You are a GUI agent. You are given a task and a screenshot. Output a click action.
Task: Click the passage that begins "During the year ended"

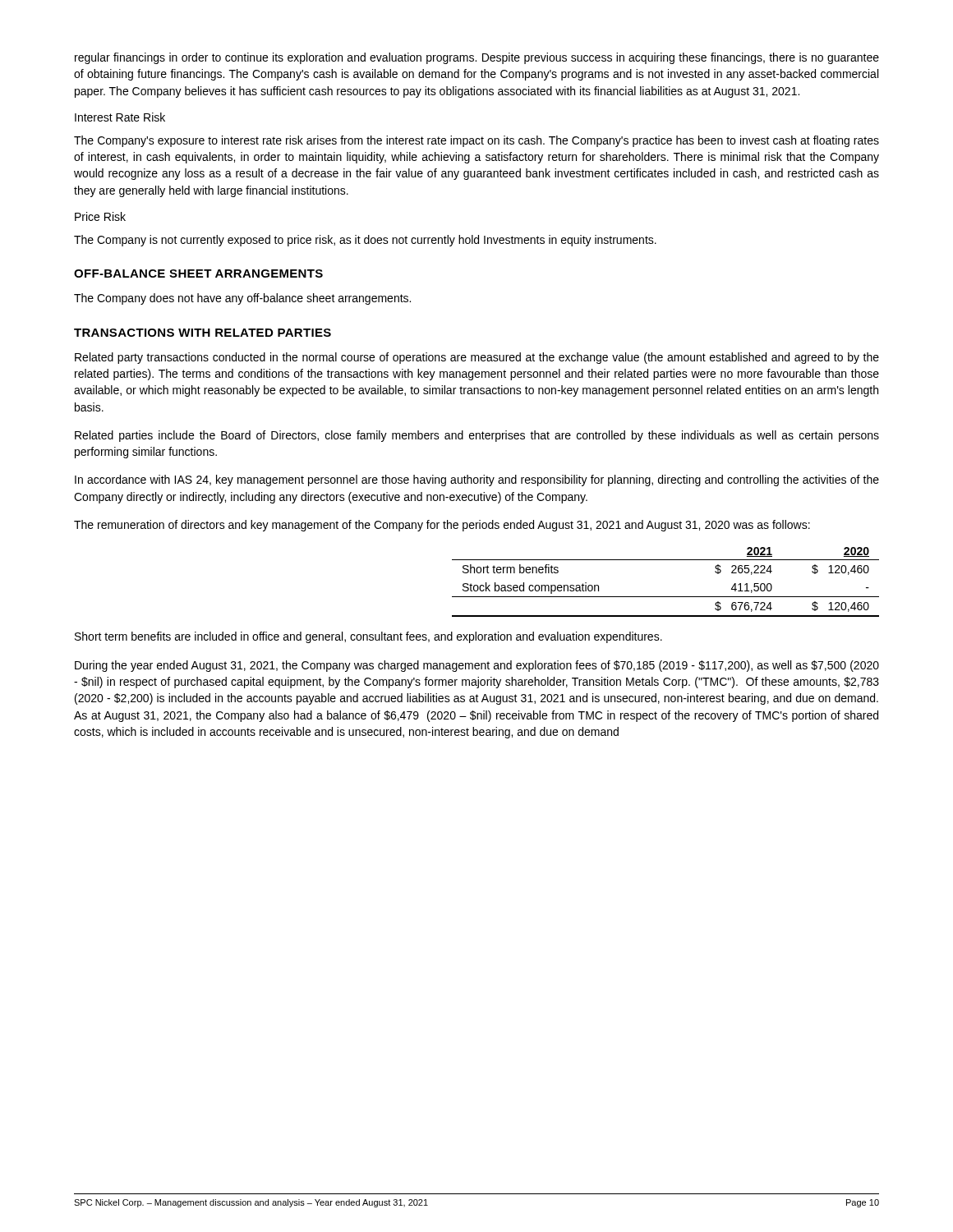click(476, 698)
